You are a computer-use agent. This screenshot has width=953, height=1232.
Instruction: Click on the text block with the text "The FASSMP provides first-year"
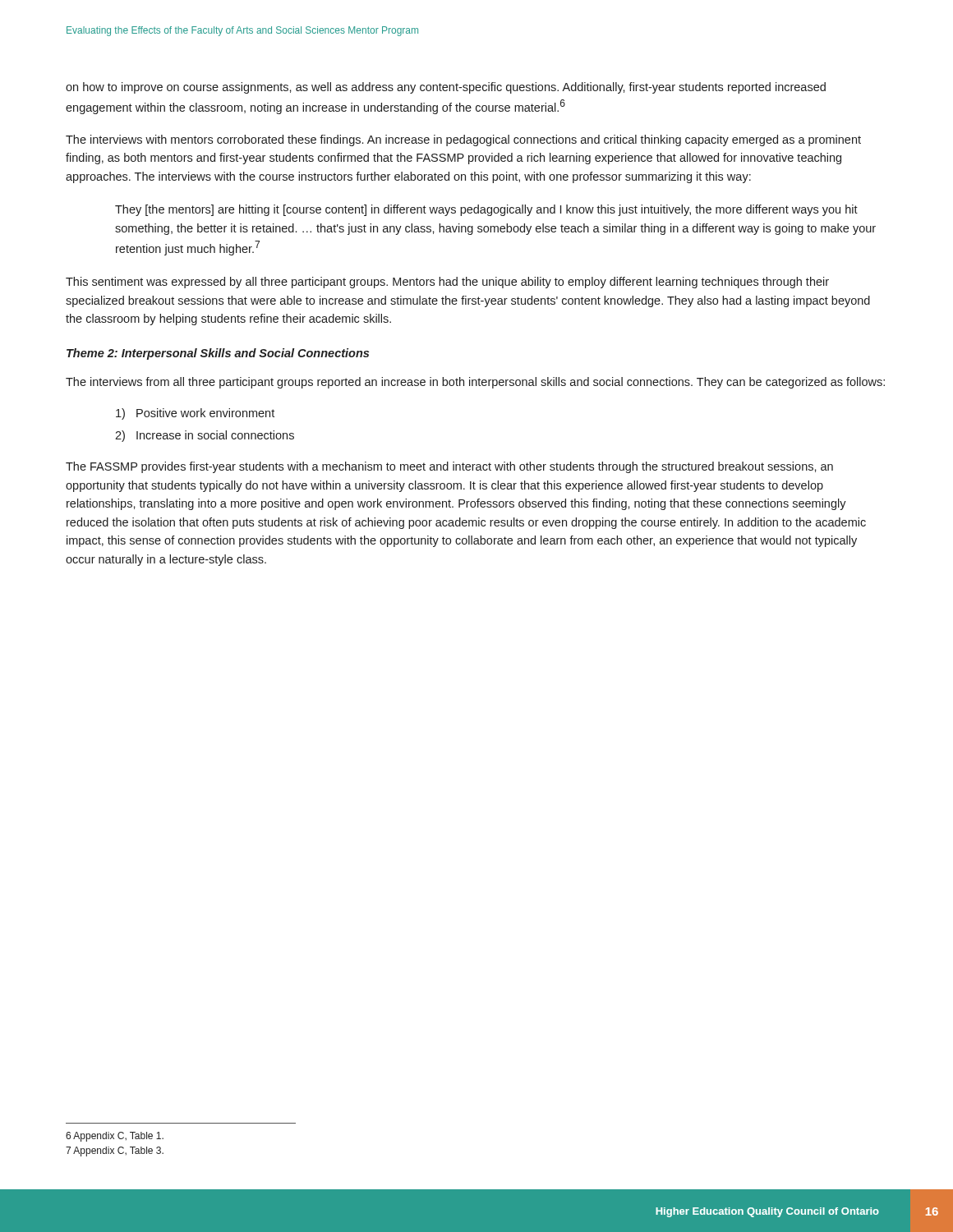476,513
